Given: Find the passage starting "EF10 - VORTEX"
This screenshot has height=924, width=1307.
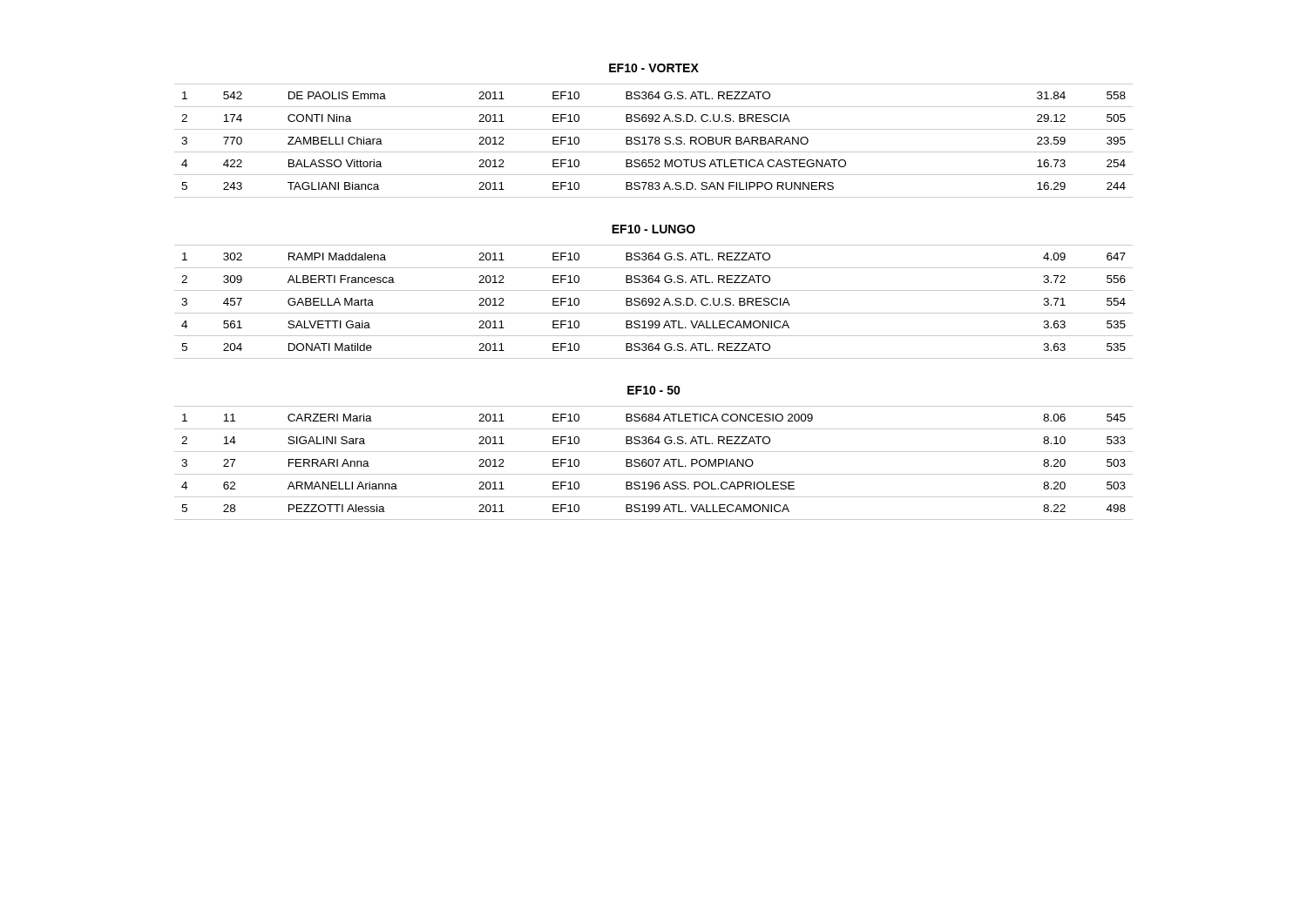Looking at the screenshot, I should 654,68.
